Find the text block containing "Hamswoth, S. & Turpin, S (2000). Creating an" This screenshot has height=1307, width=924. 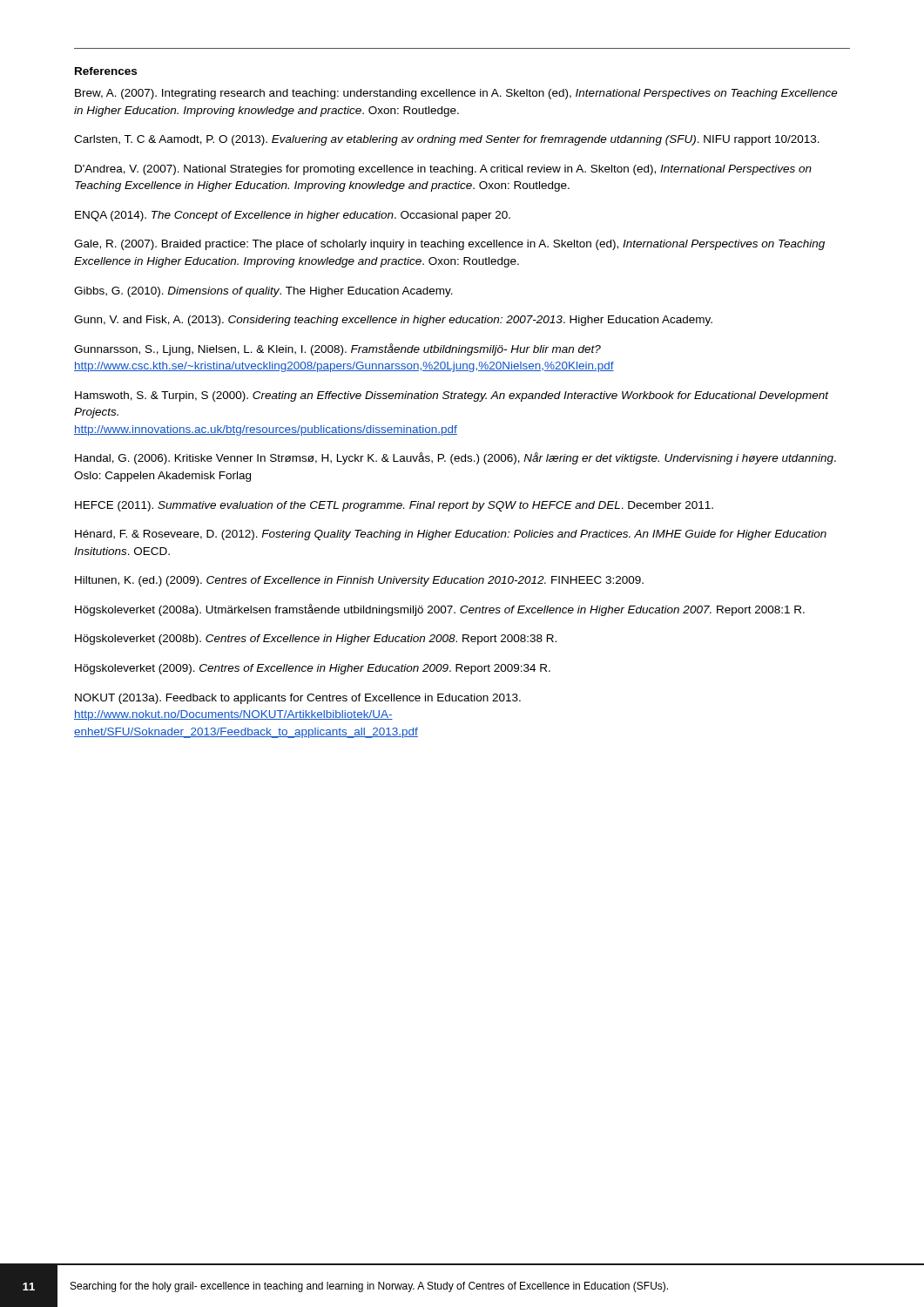point(452,396)
